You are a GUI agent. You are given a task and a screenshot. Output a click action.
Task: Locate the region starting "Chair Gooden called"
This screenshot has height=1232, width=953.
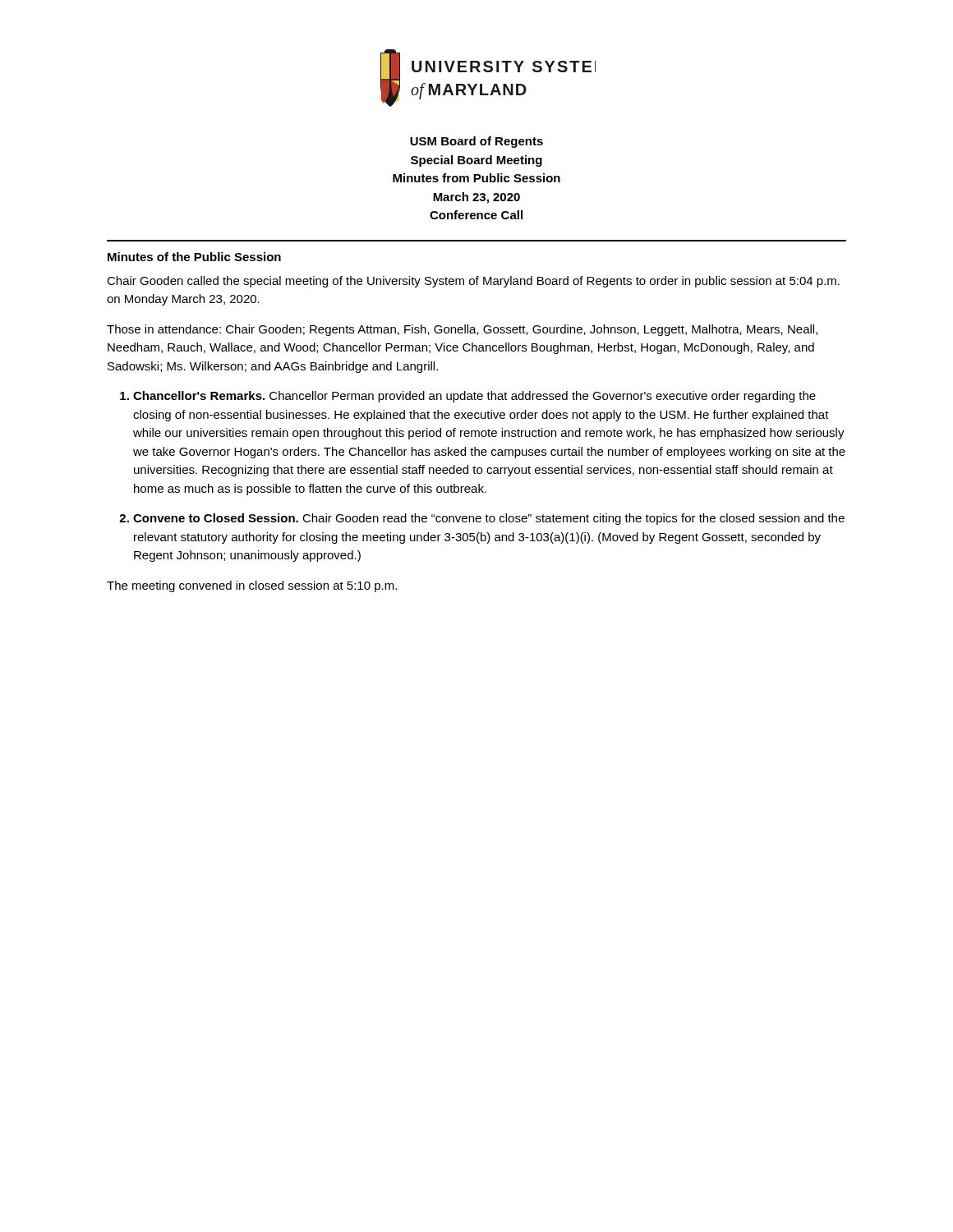[474, 289]
